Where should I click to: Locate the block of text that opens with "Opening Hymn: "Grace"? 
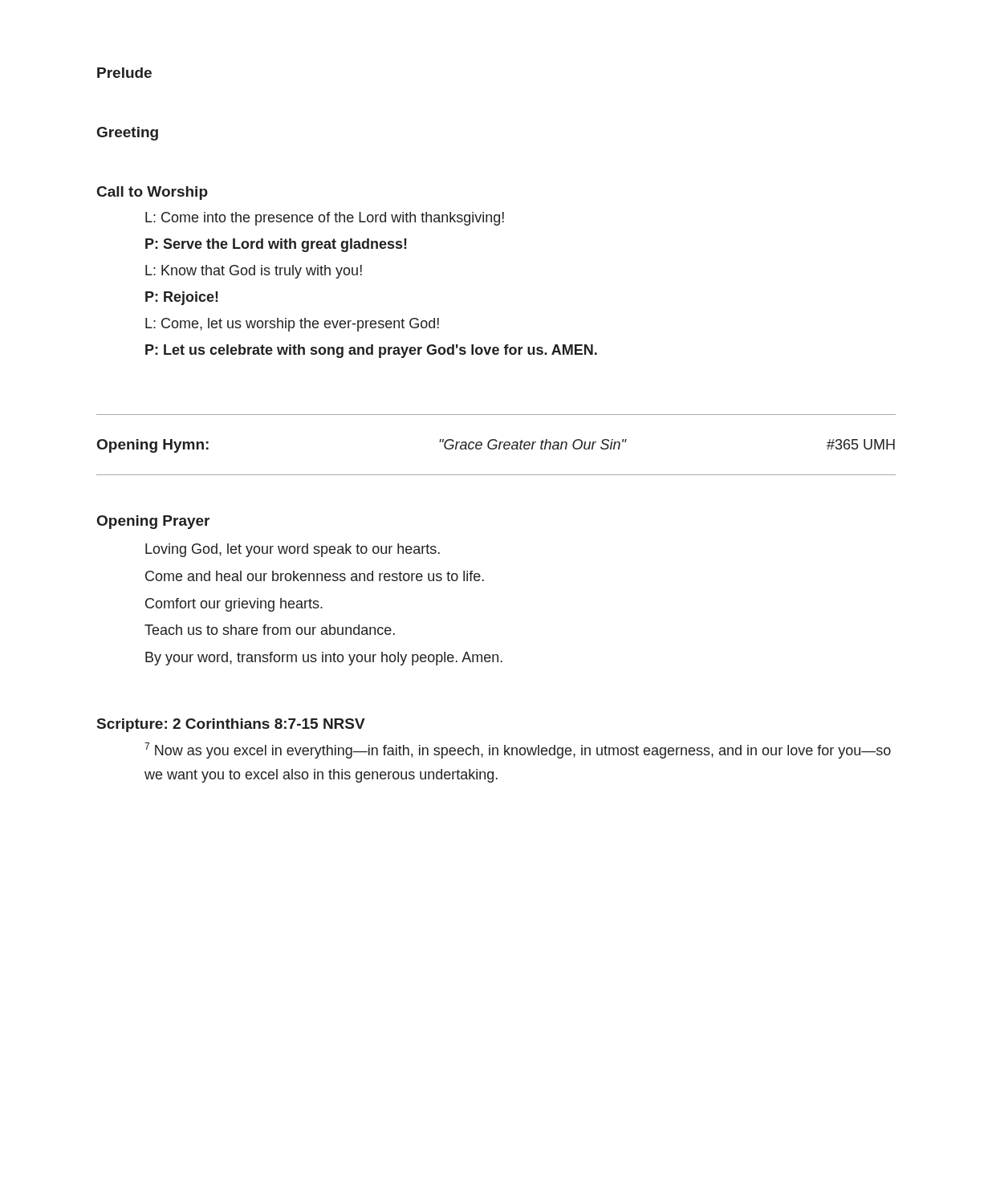[x=496, y=445]
